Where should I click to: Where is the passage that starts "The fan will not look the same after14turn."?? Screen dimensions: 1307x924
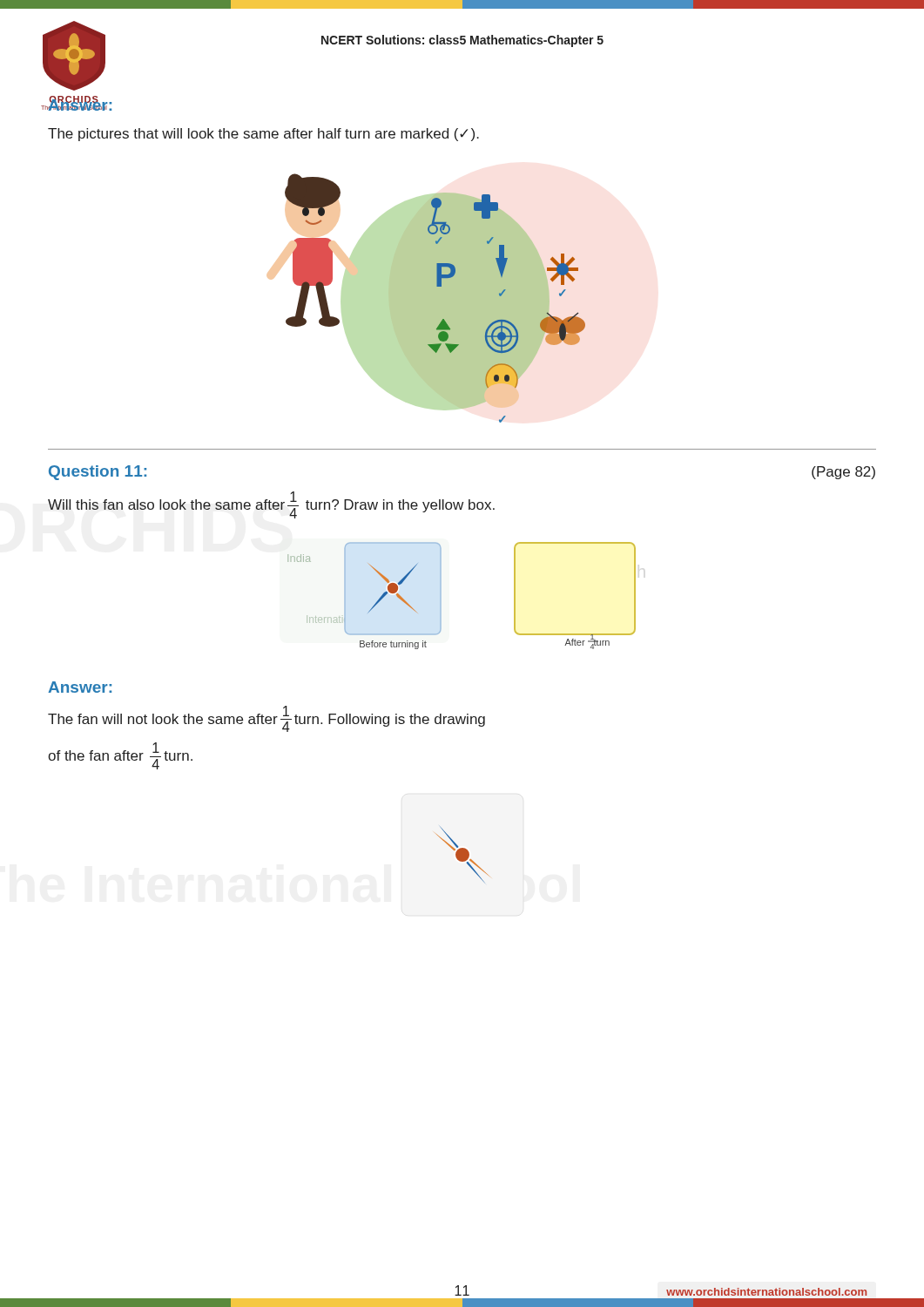(267, 720)
